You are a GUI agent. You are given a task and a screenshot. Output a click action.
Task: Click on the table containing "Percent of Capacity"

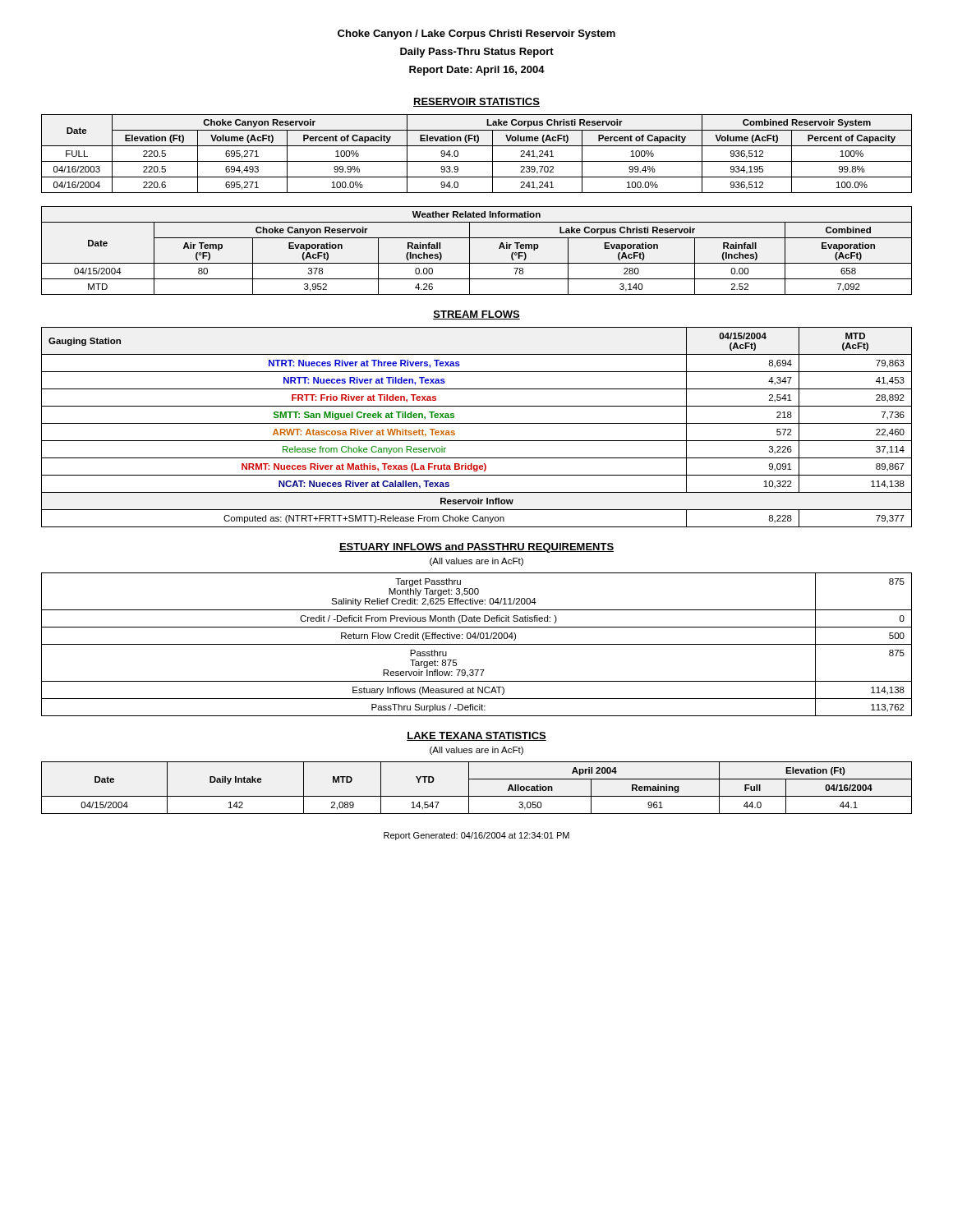coord(476,154)
